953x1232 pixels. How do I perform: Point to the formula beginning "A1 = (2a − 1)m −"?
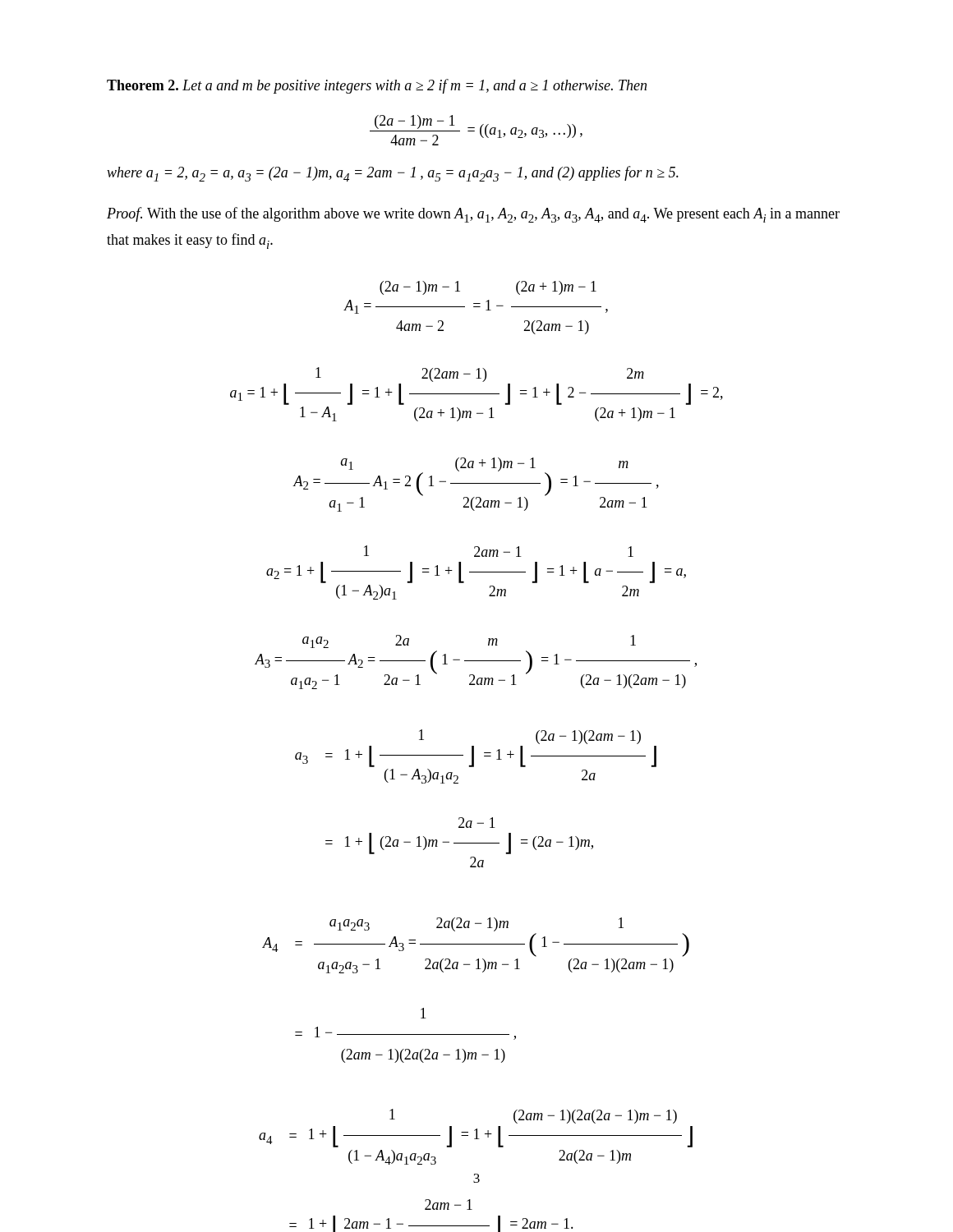coord(476,307)
